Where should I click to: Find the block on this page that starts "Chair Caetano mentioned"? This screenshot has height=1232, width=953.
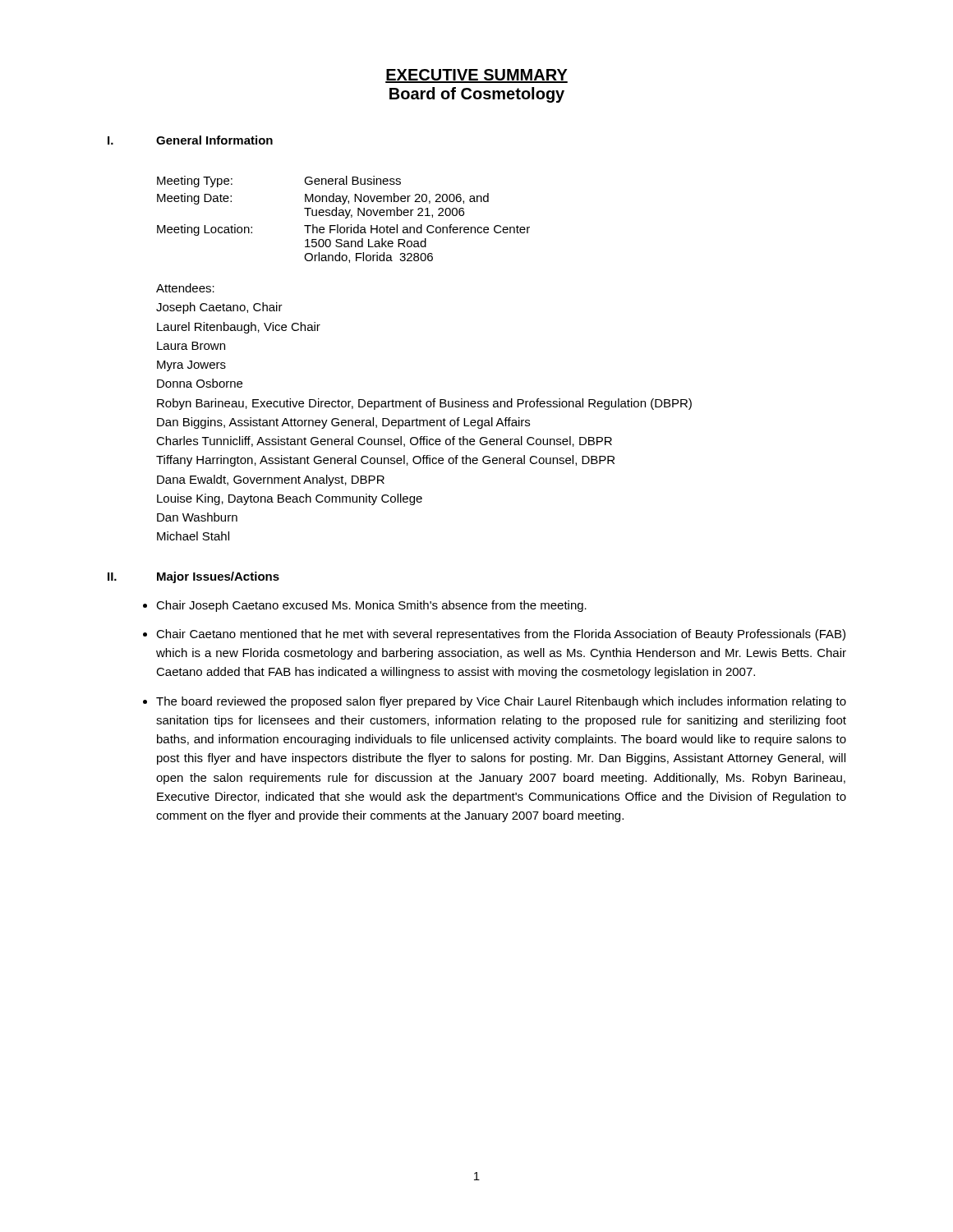(x=501, y=653)
